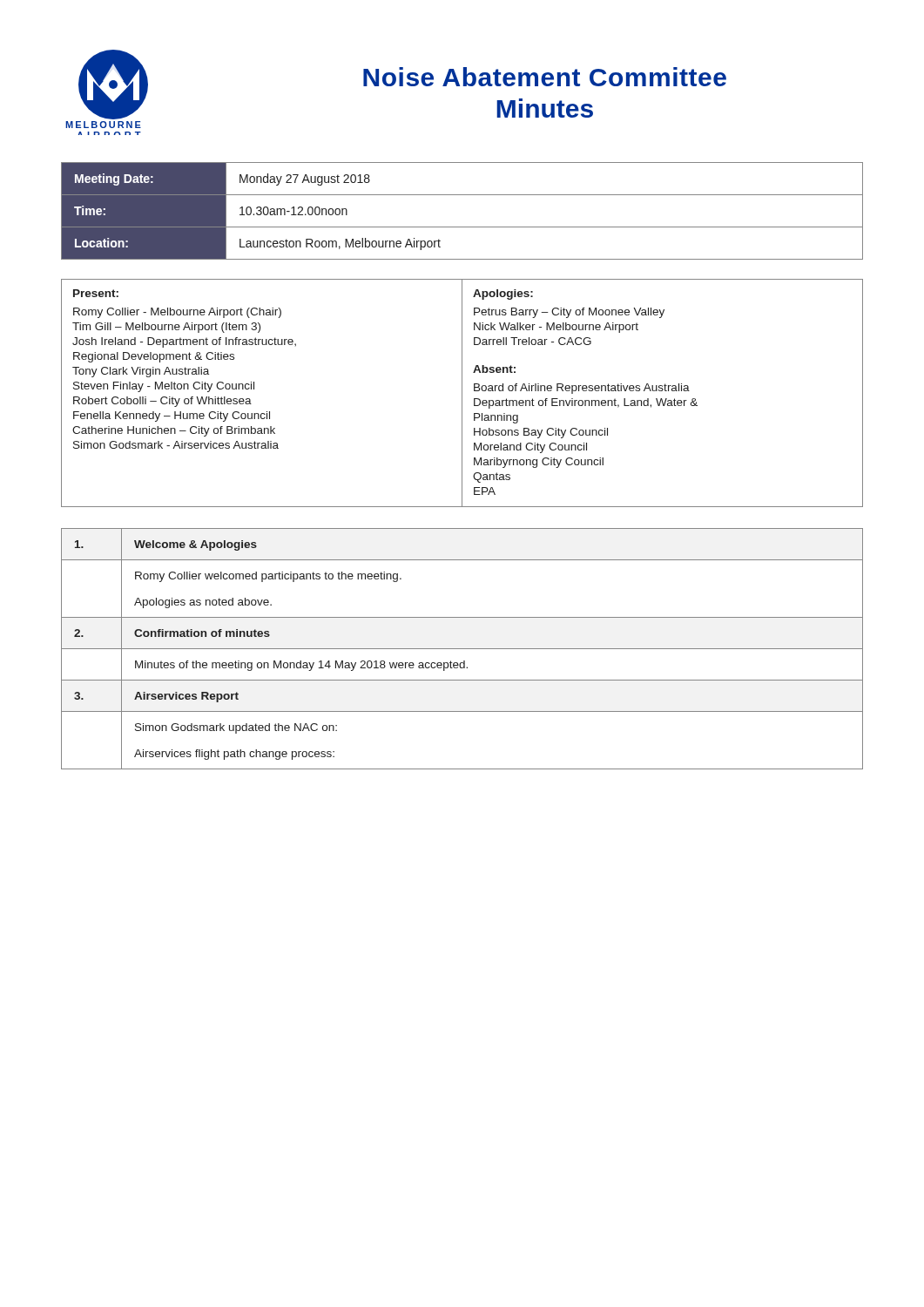Image resolution: width=924 pixels, height=1307 pixels.
Task: Locate the table with the text "Simon Godsmark updated the NAC"
Action: (462, 649)
